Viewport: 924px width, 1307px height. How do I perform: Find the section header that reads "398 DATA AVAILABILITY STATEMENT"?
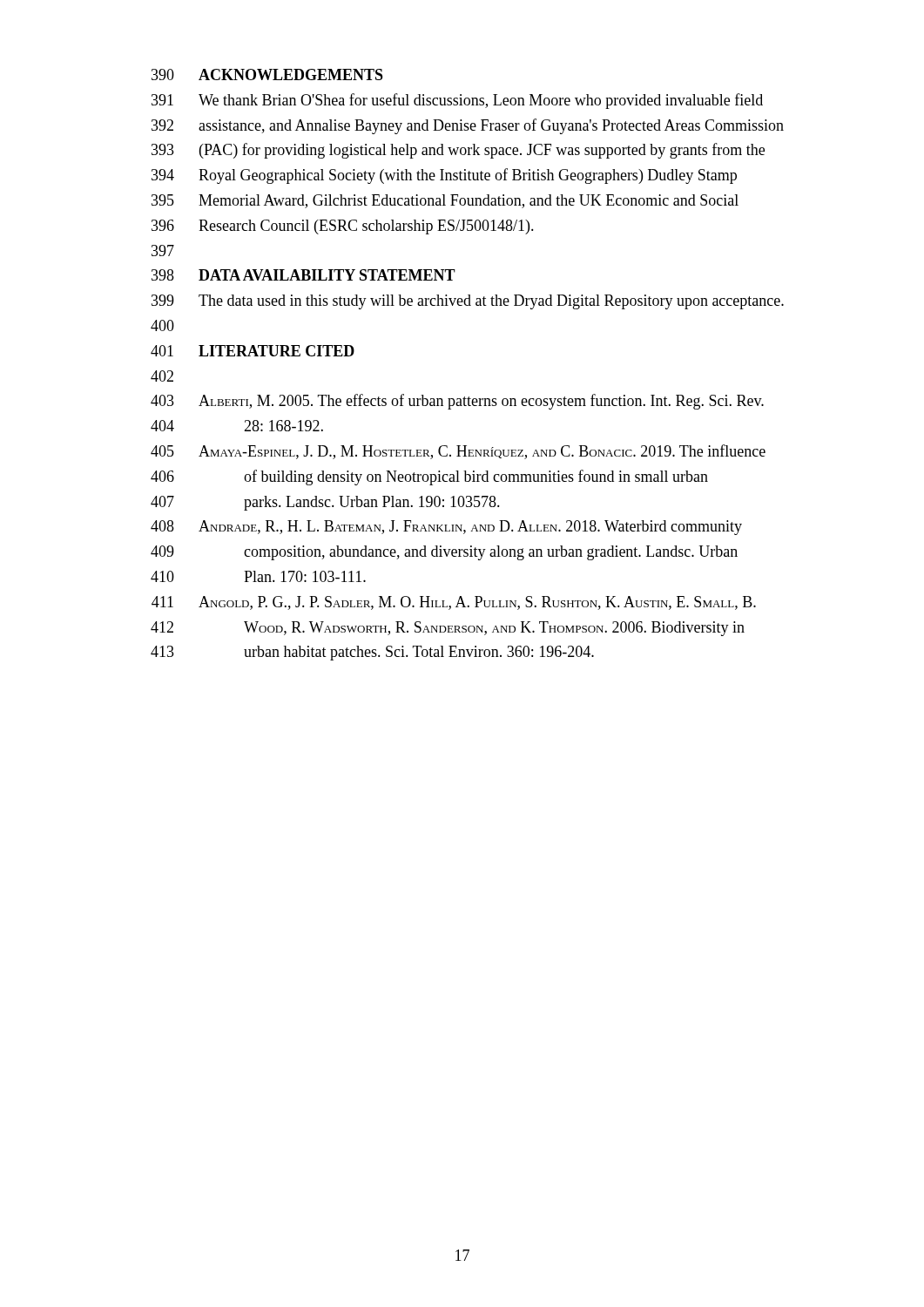(x=304, y=275)
